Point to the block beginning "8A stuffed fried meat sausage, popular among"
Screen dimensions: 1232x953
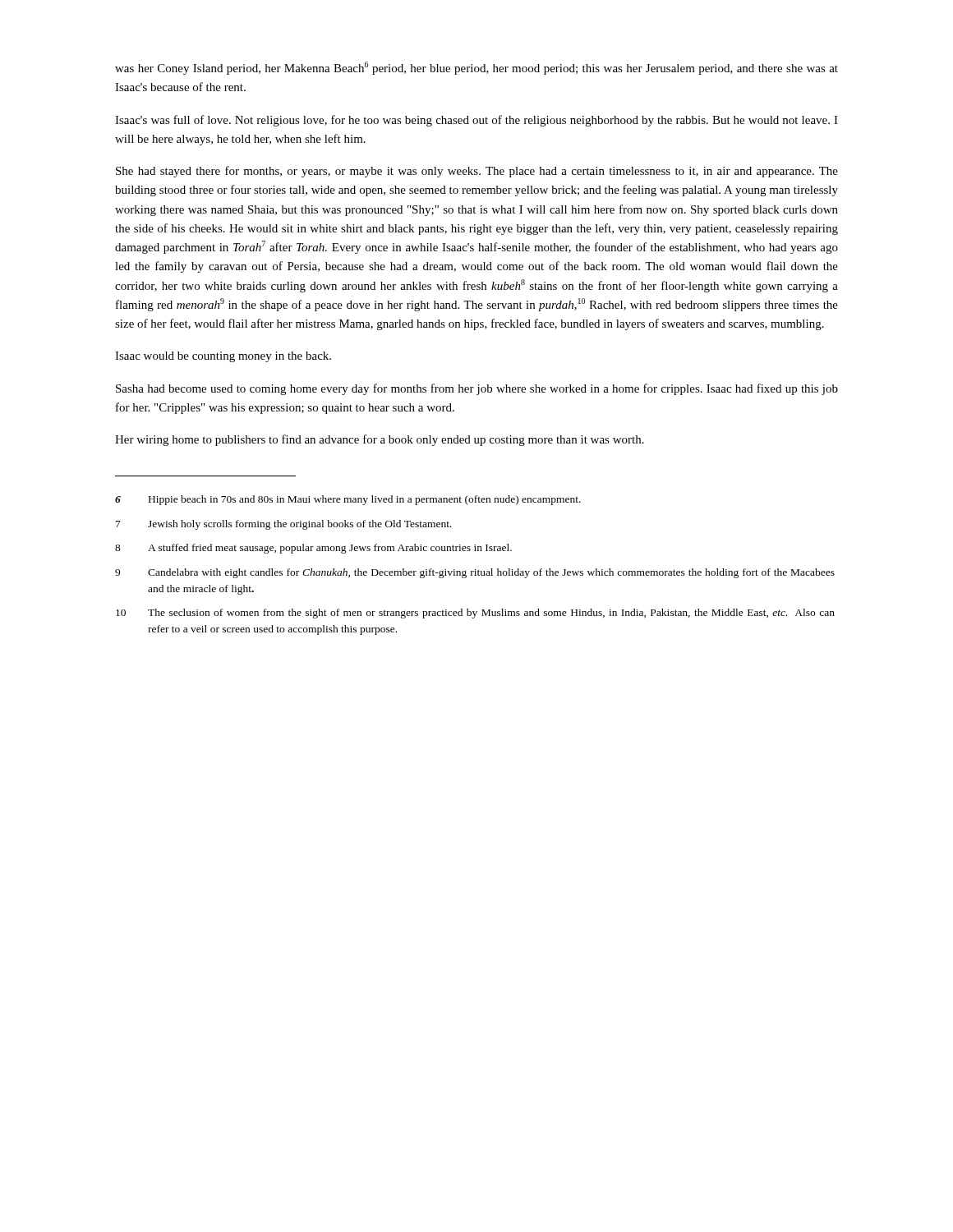tap(475, 548)
